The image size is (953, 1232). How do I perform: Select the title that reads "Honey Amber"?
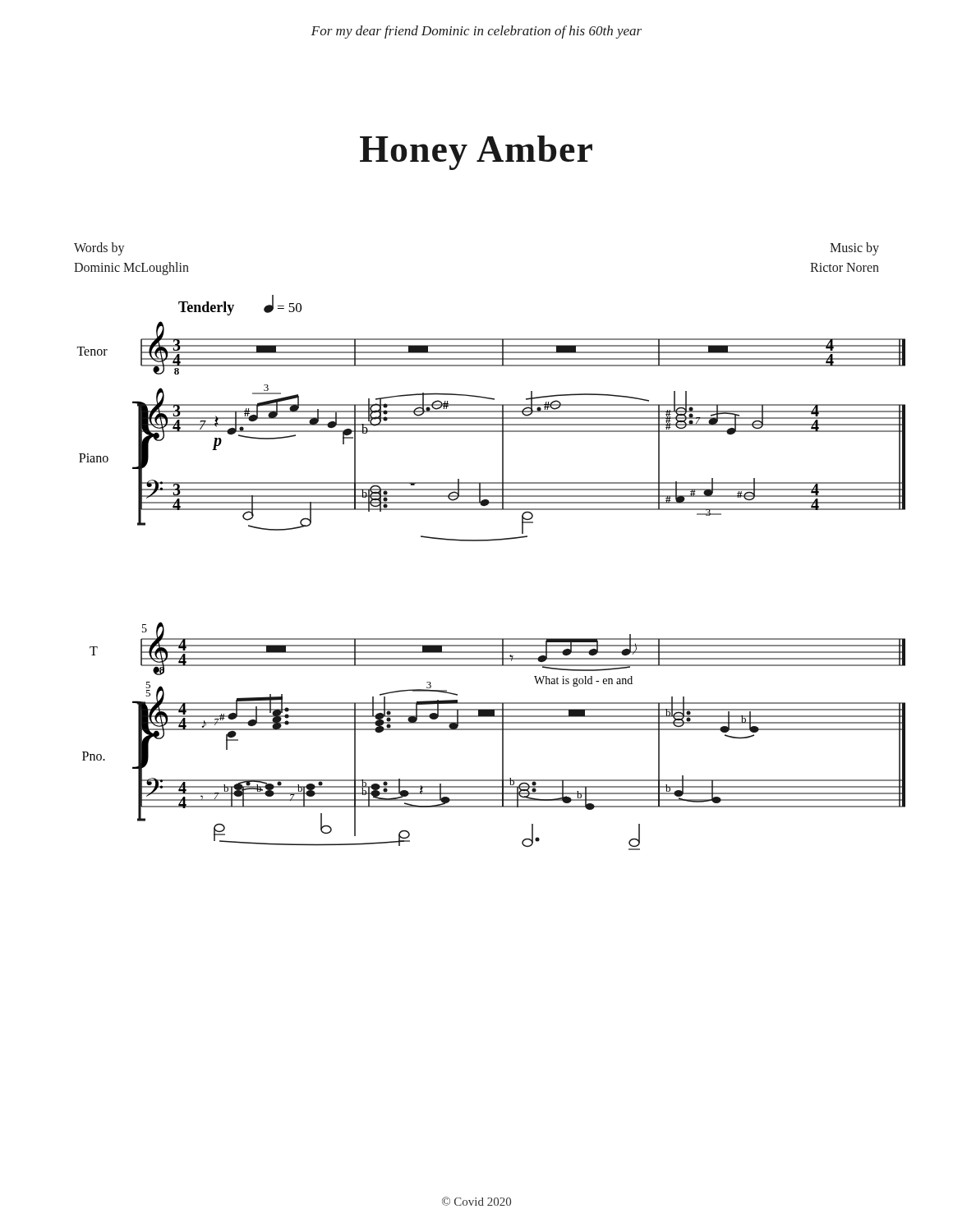coord(476,149)
